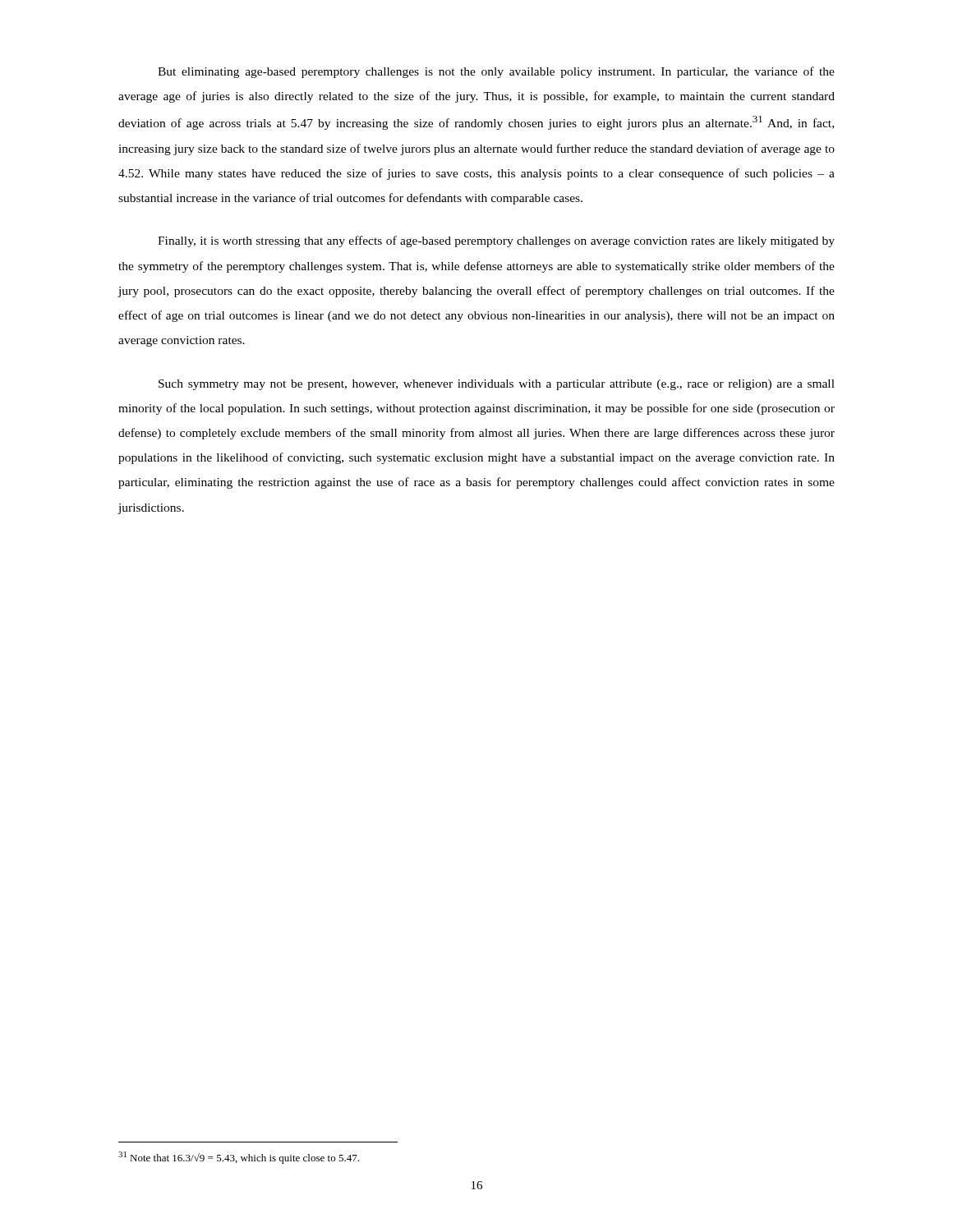
Task: Navigate to the region starting "31 Note that 16.3/√9 = 5.43, which"
Action: coord(239,1157)
